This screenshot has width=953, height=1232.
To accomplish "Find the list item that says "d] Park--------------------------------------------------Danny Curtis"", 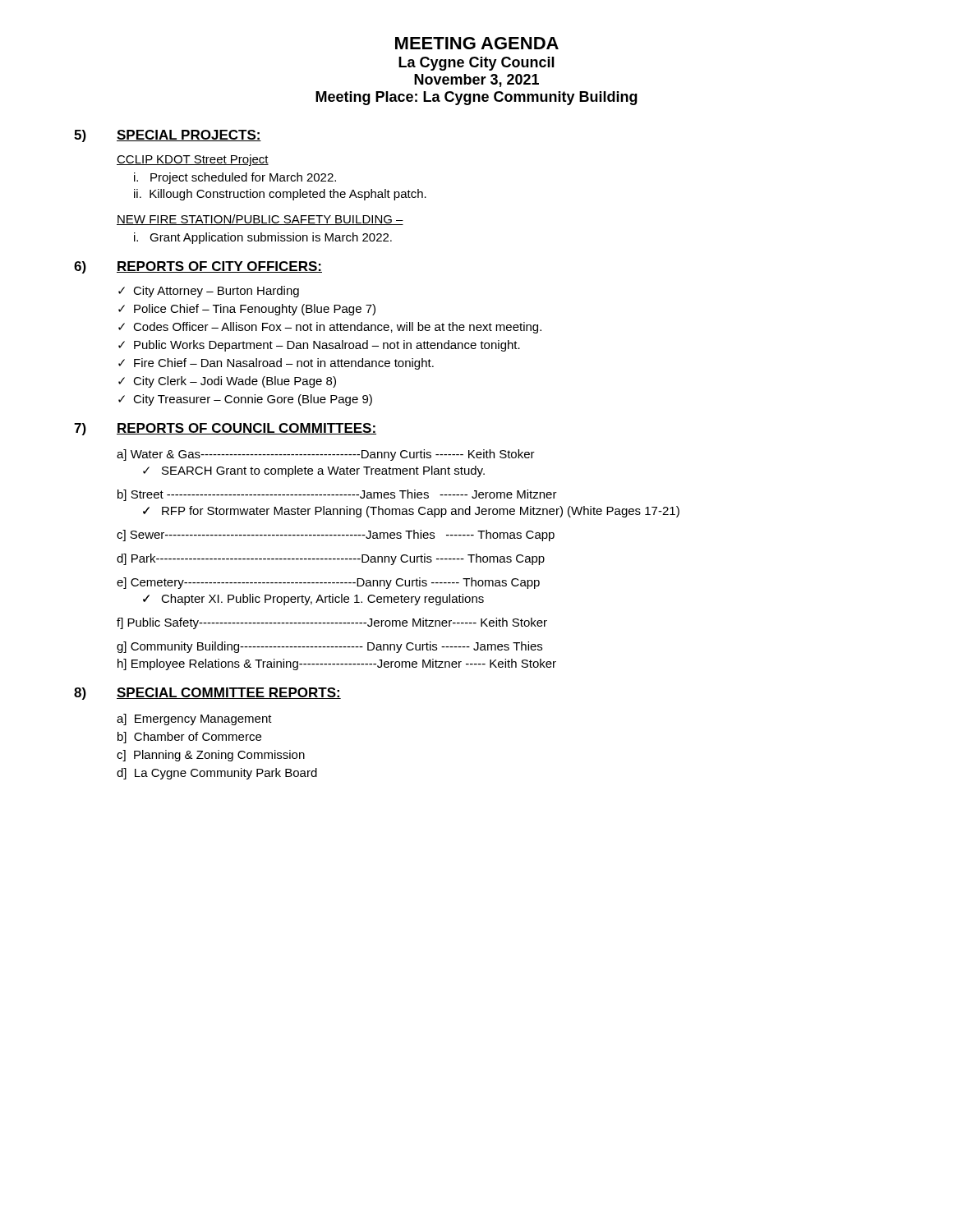I will click(331, 558).
